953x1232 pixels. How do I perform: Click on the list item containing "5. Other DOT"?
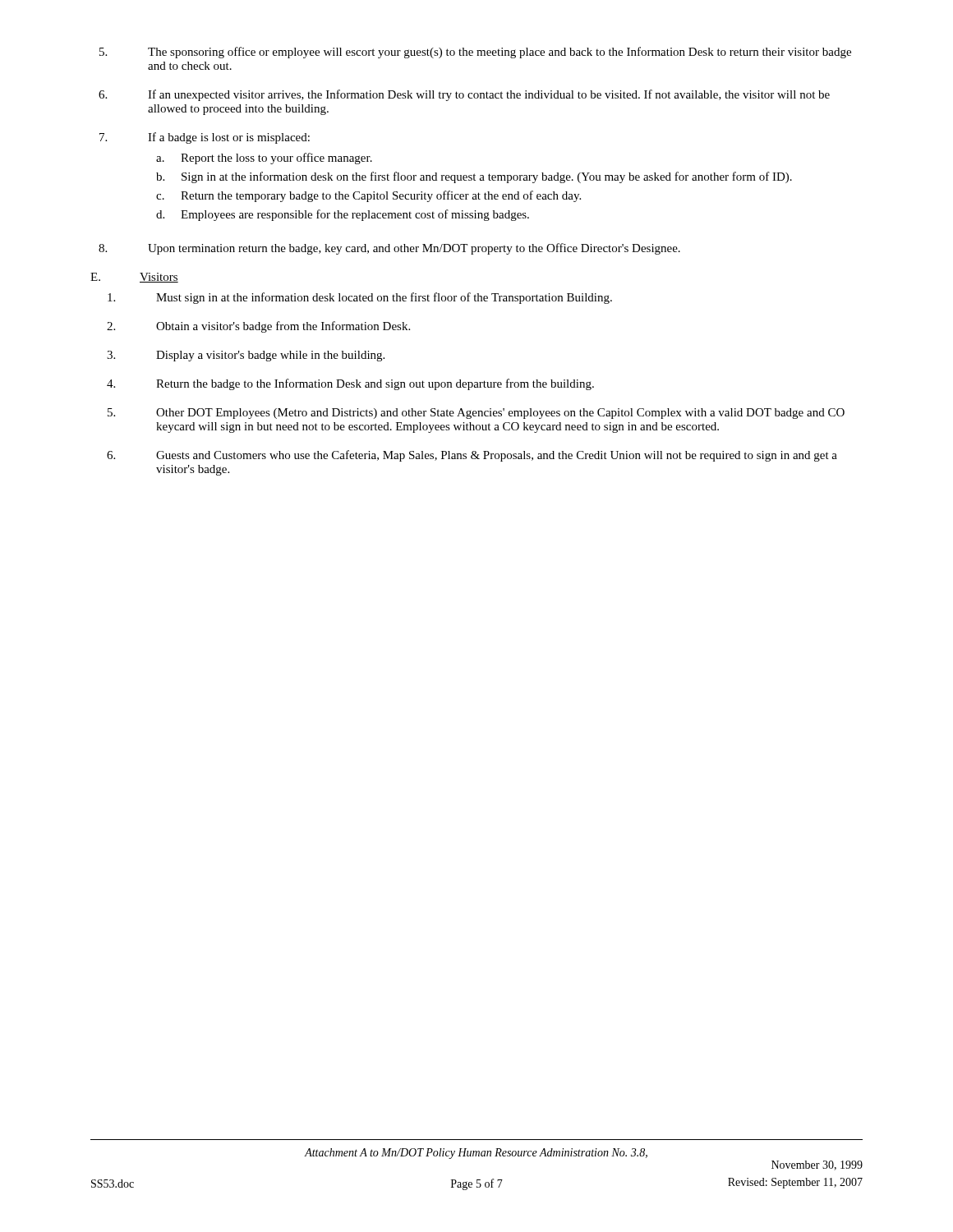(x=476, y=420)
